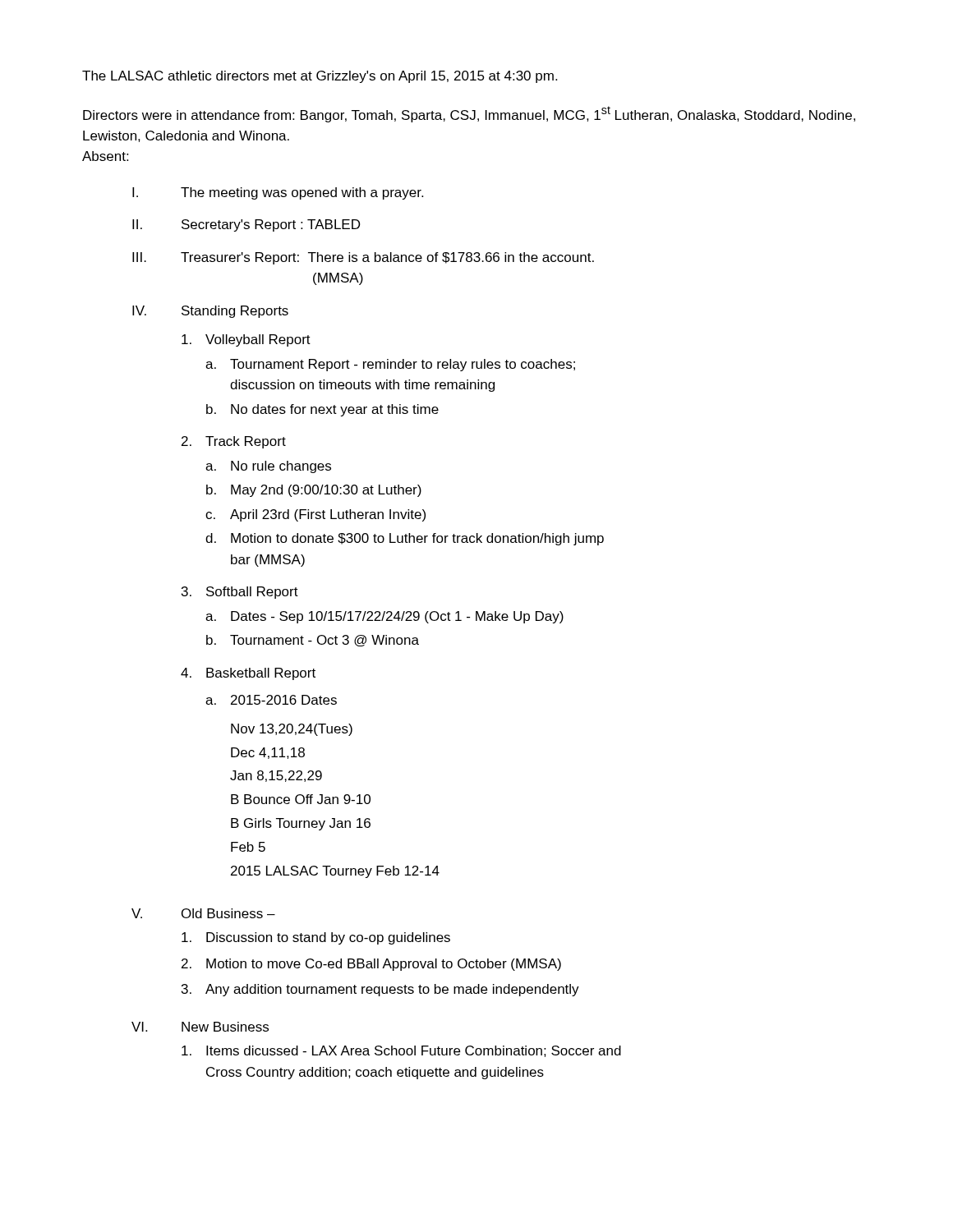The height and width of the screenshot is (1232, 953).
Task: Click on the list item containing "New Business"
Action: click(x=225, y=1027)
